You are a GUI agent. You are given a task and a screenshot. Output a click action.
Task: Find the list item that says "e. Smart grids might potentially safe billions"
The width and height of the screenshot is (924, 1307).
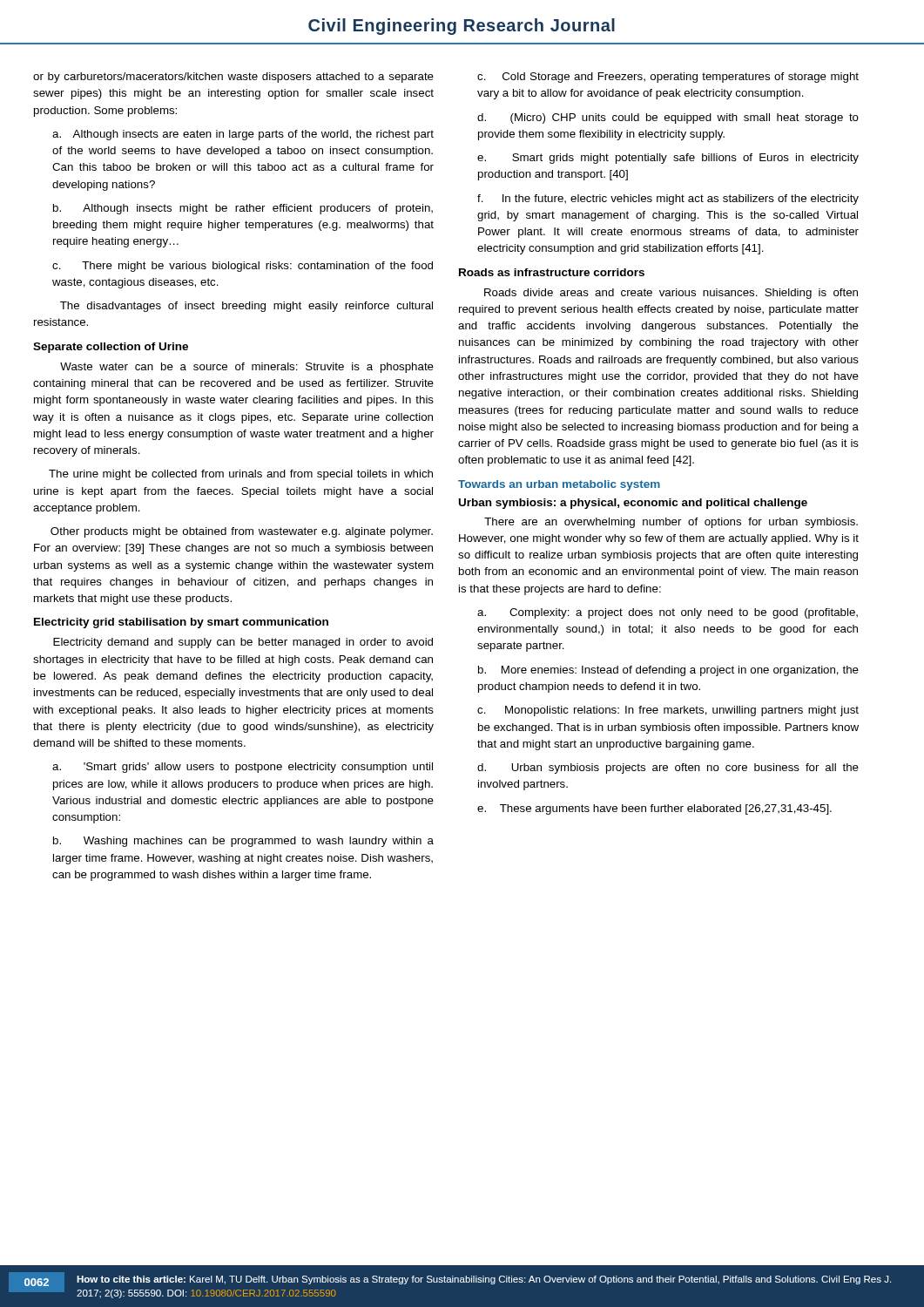coord(668,166)
